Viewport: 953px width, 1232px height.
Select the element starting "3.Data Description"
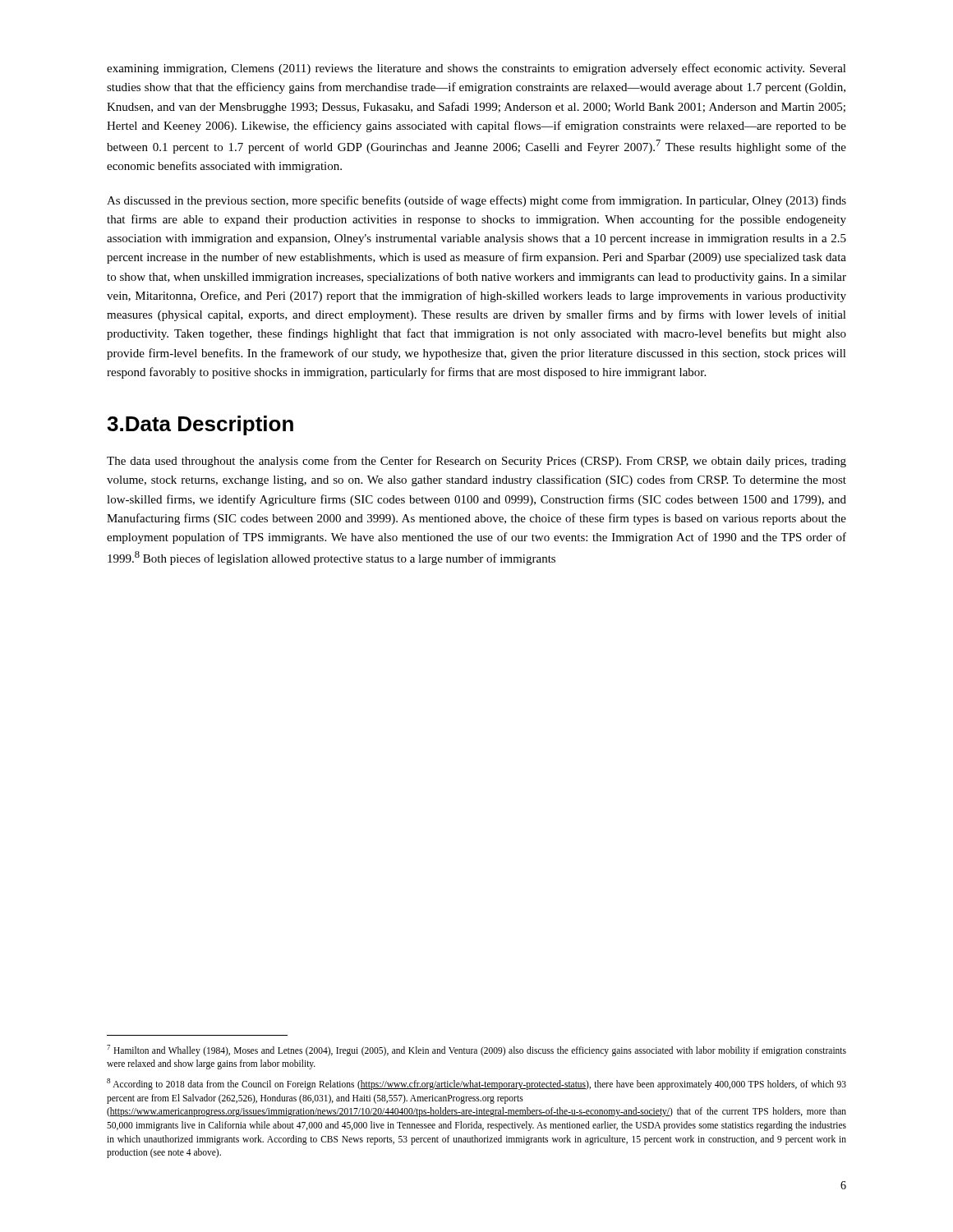pyautogui.click(x=201, y=424)
